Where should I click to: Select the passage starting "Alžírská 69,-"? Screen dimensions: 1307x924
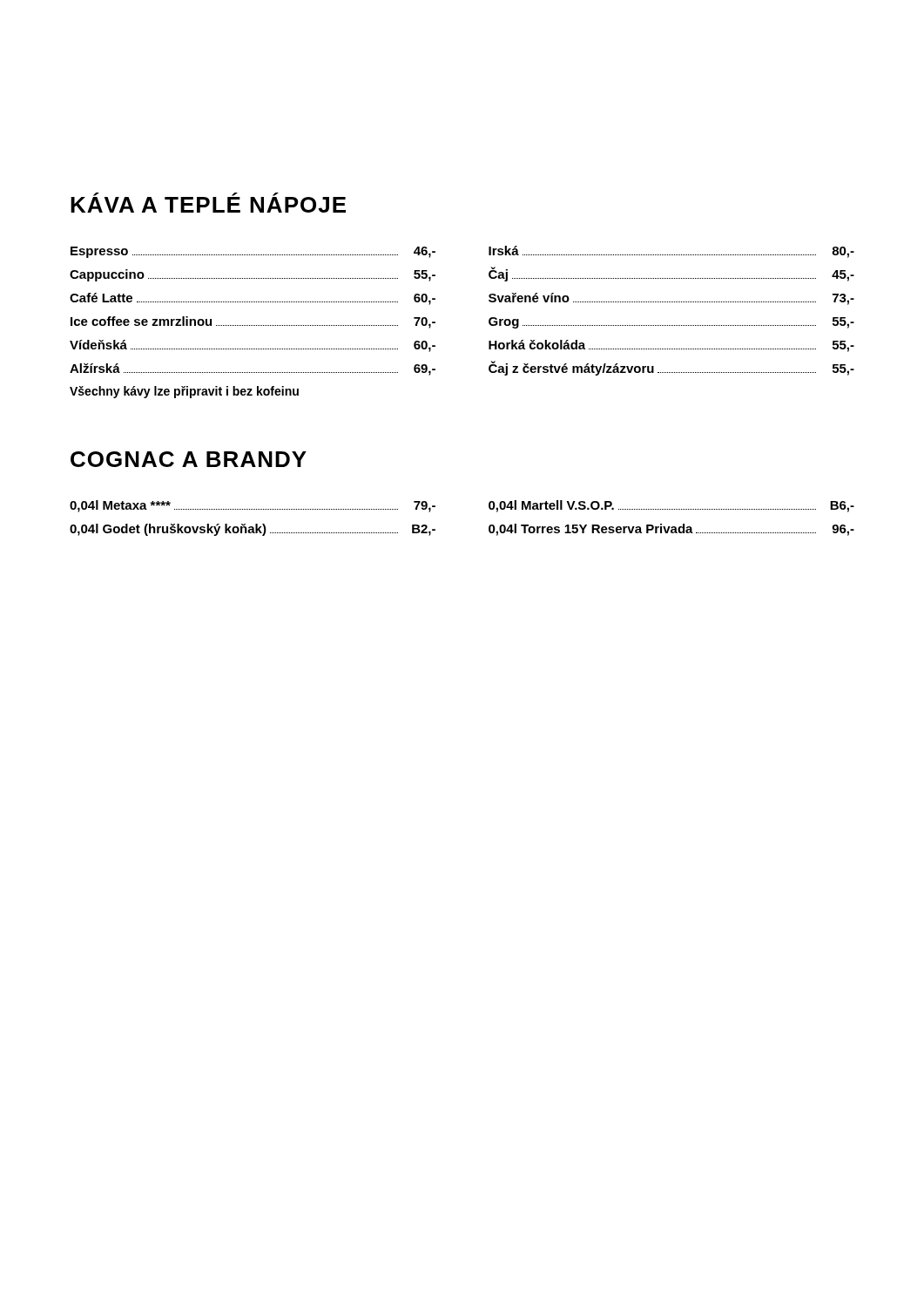pos(253,368)
